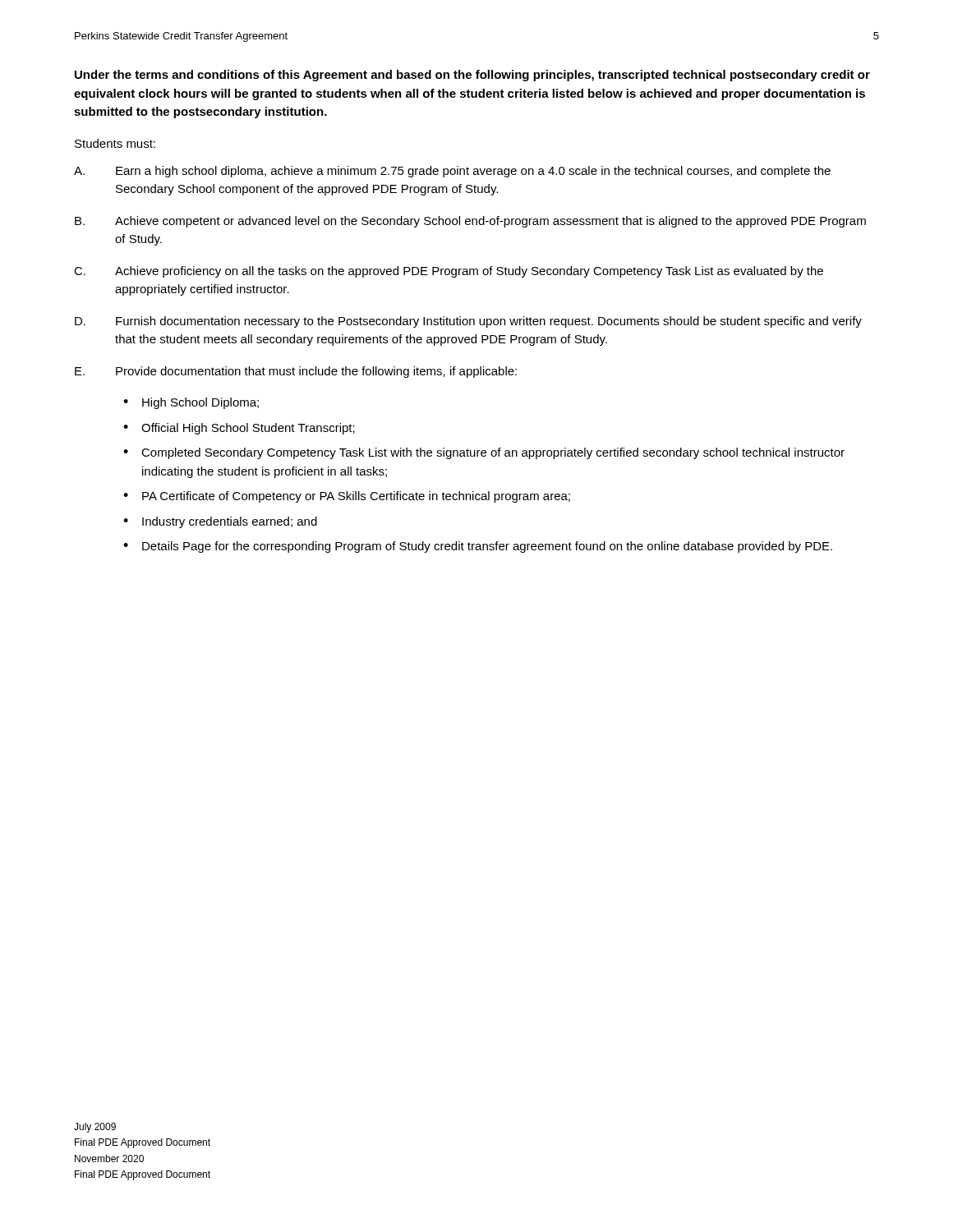Find the element starting "• PA Certificate of Competency"
This screenshot has width=953, height=1232.
pos(501,496)
